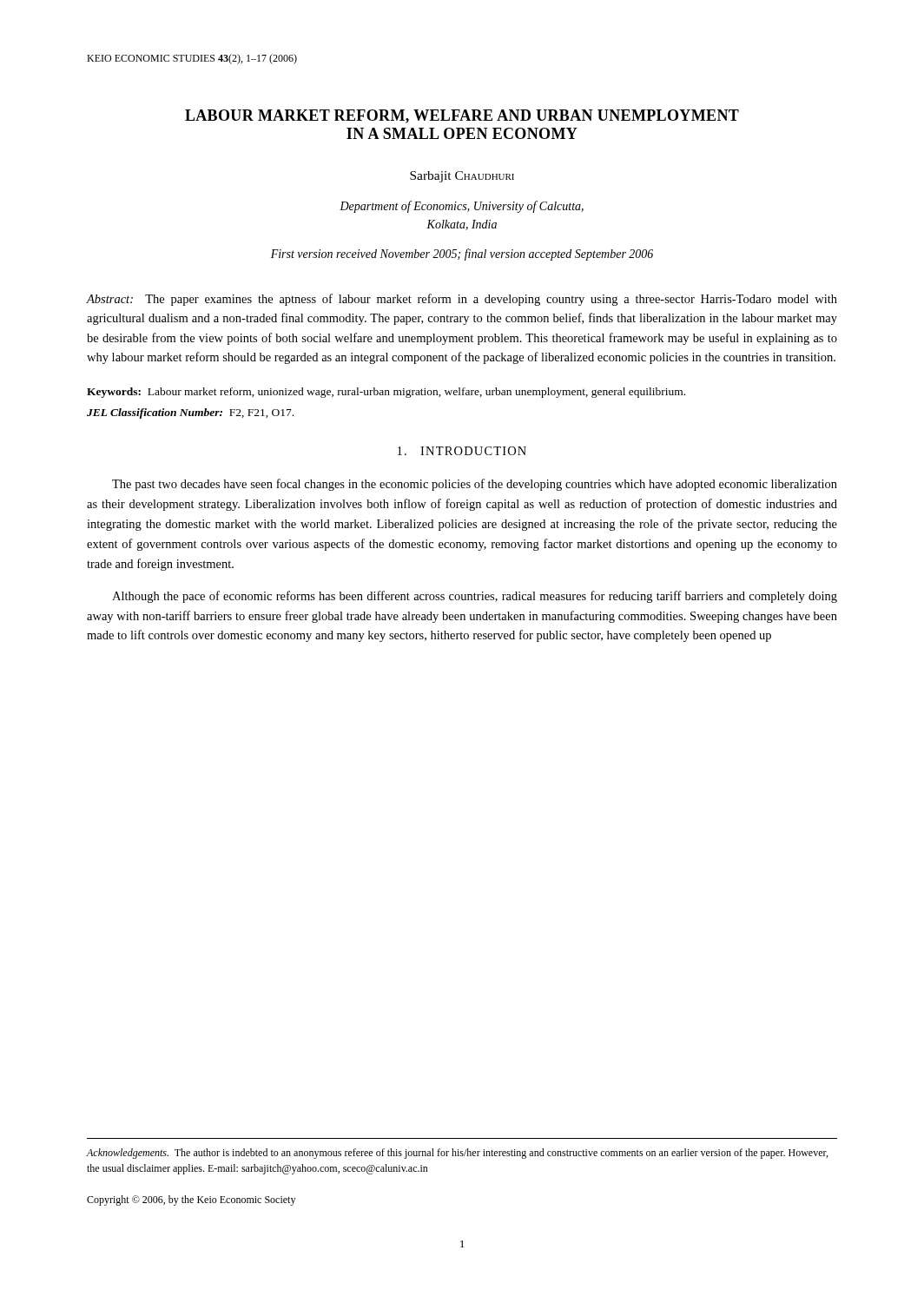Image resolution: width=924 pixels, height=1303 pixels.
Task: Point to the text block starting "Abstract: The paper examines"
Action: point(462,328)
